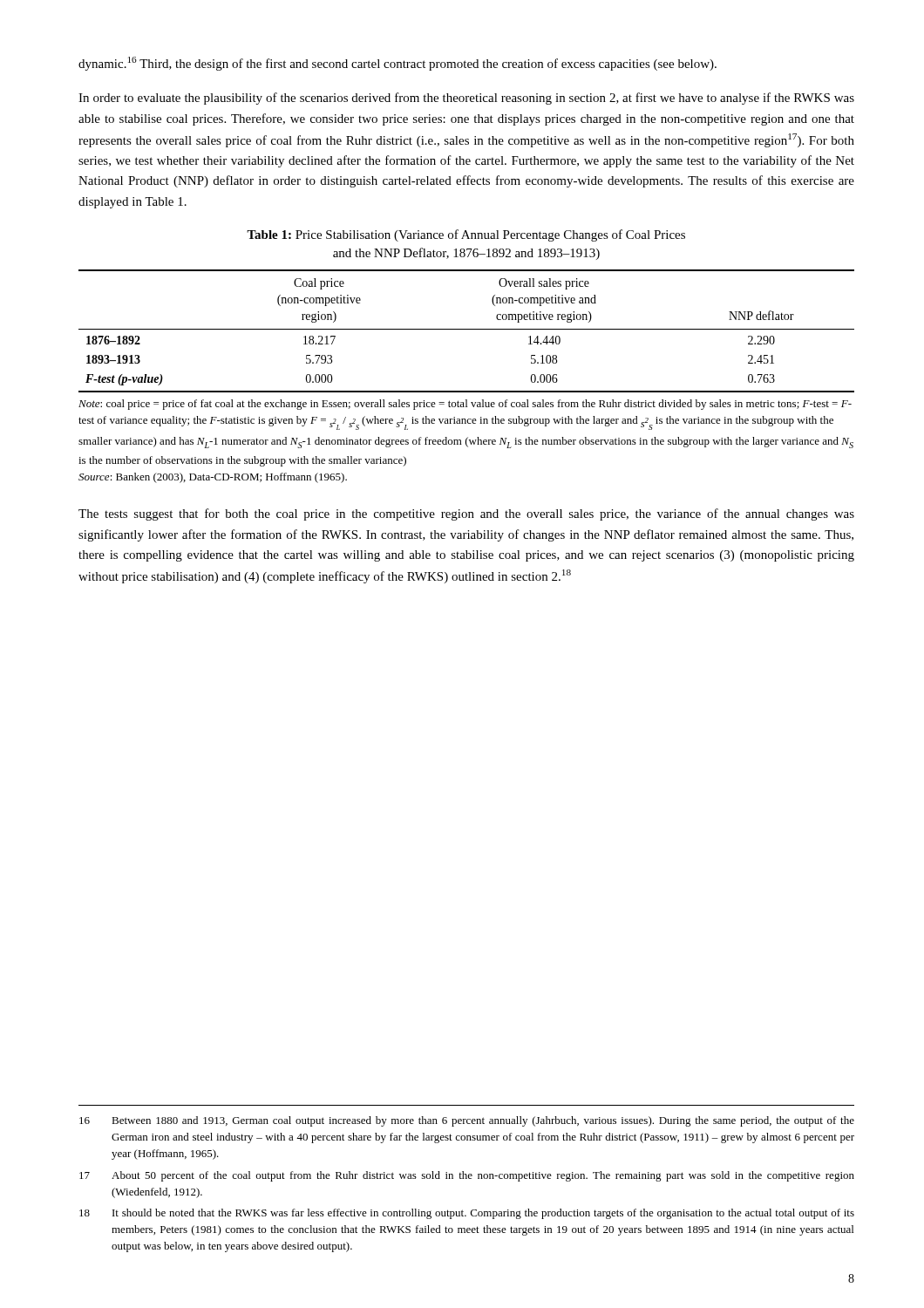This screenshot has width=924, height=1308.
Task: Click on the table containing "Overall sales price (non-competitive and"
Action: tap(466, 331)
